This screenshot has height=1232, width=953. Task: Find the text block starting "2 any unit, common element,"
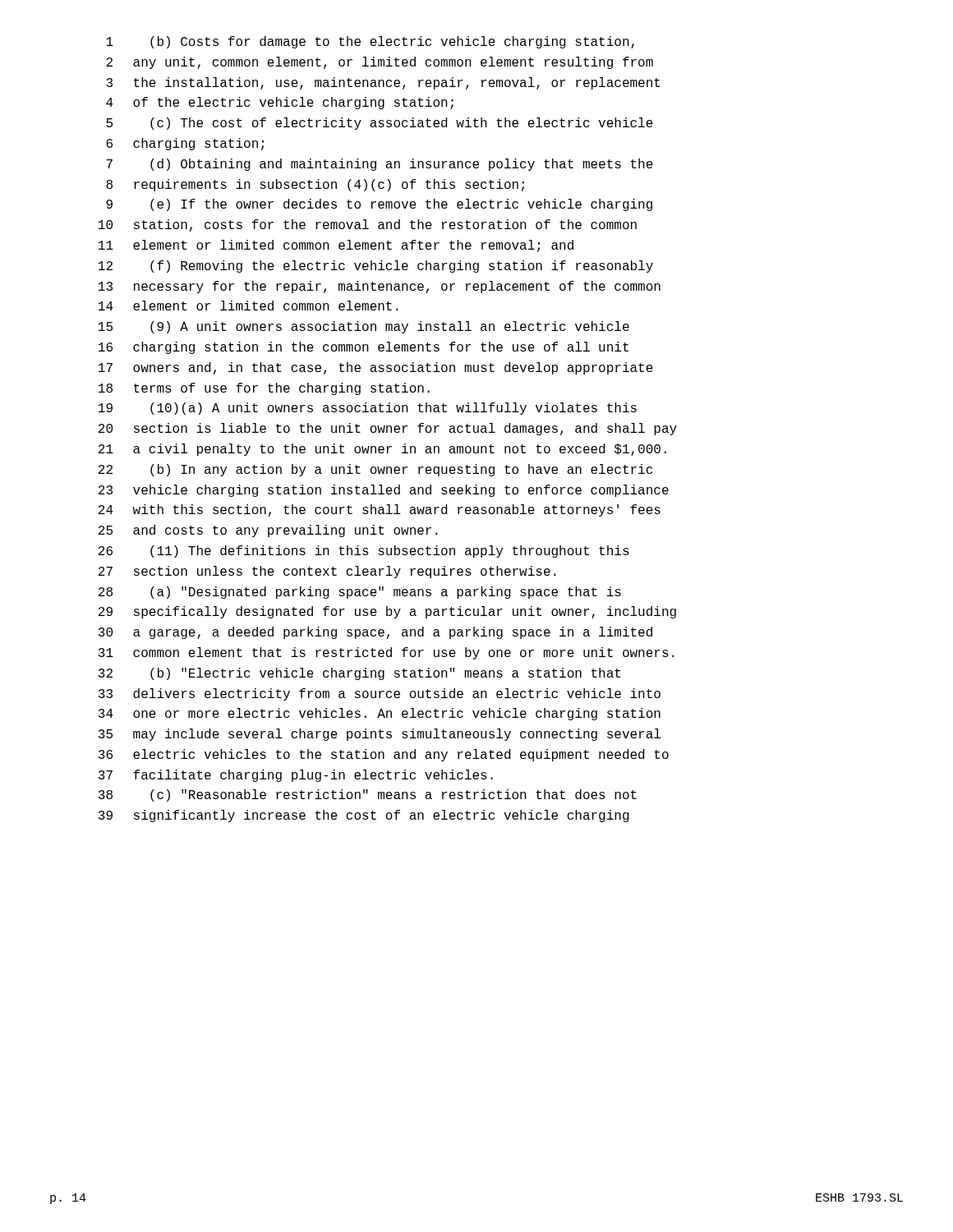pos(368,63)
